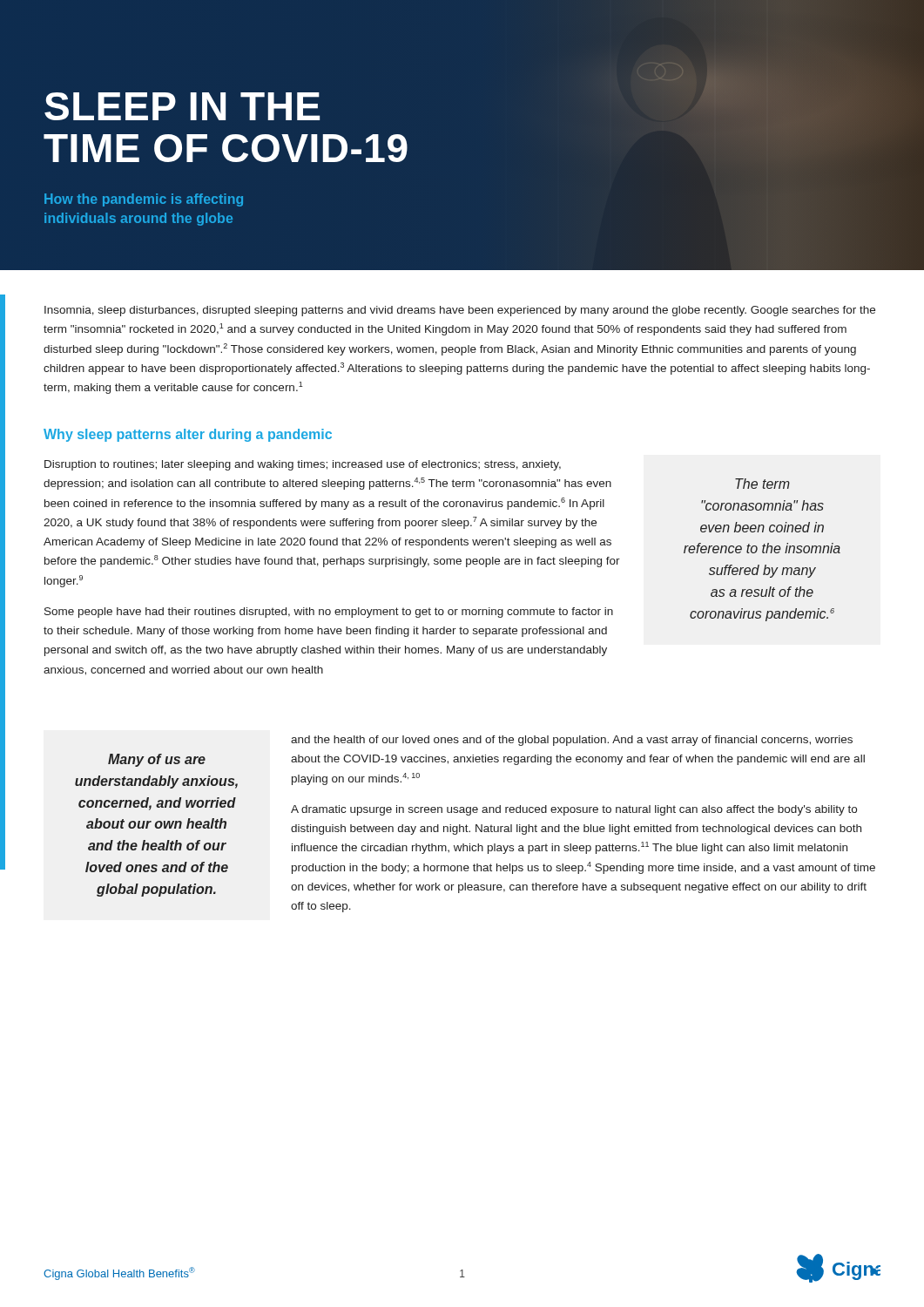This screenshot has height=1307, width=924.
Task: Find the block on this page that starts "Insomnia, sleep disturbances, disrupted sleeping"
Action: 462,349
